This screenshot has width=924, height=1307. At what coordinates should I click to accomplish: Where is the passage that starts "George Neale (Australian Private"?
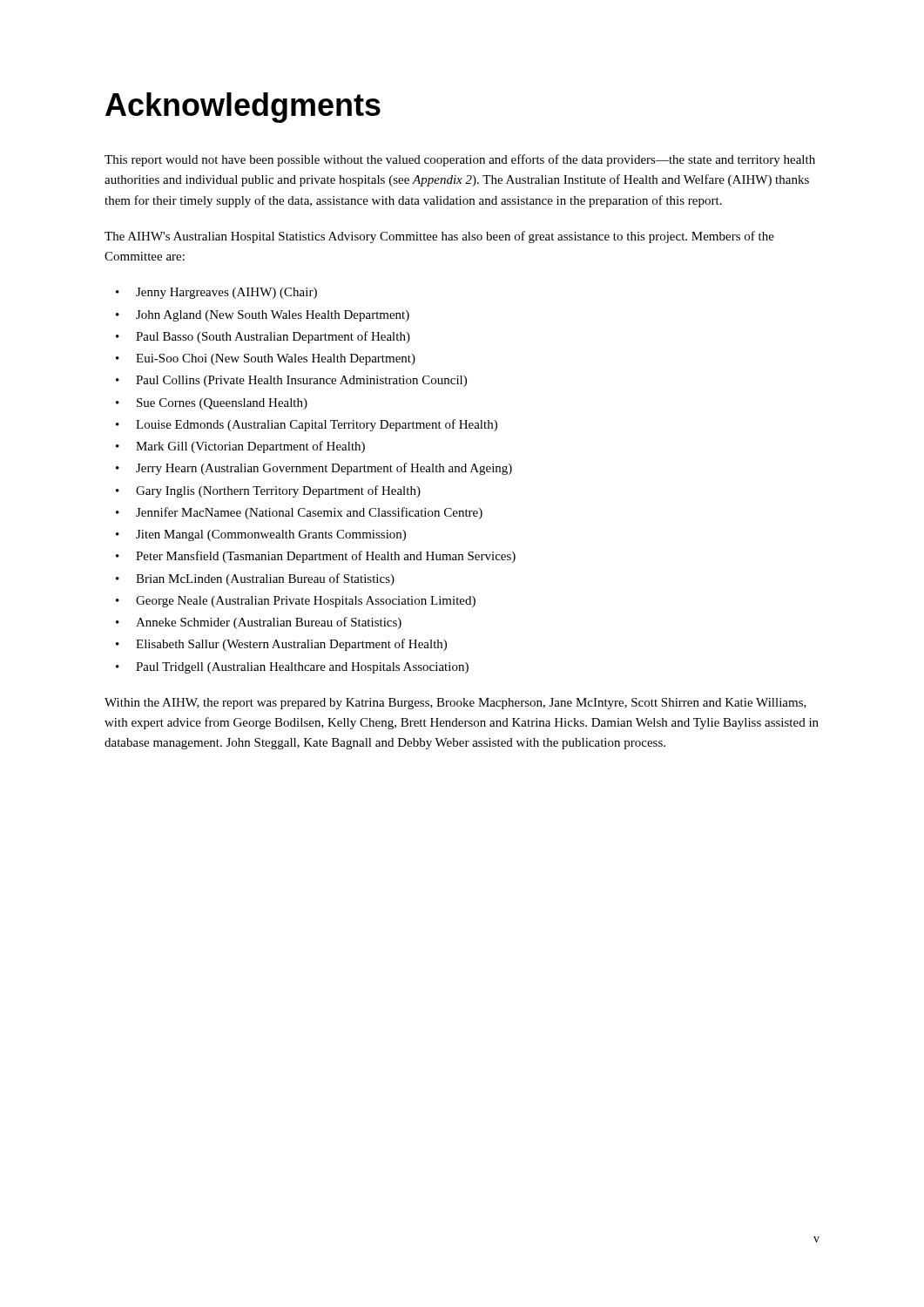(306, 600)
